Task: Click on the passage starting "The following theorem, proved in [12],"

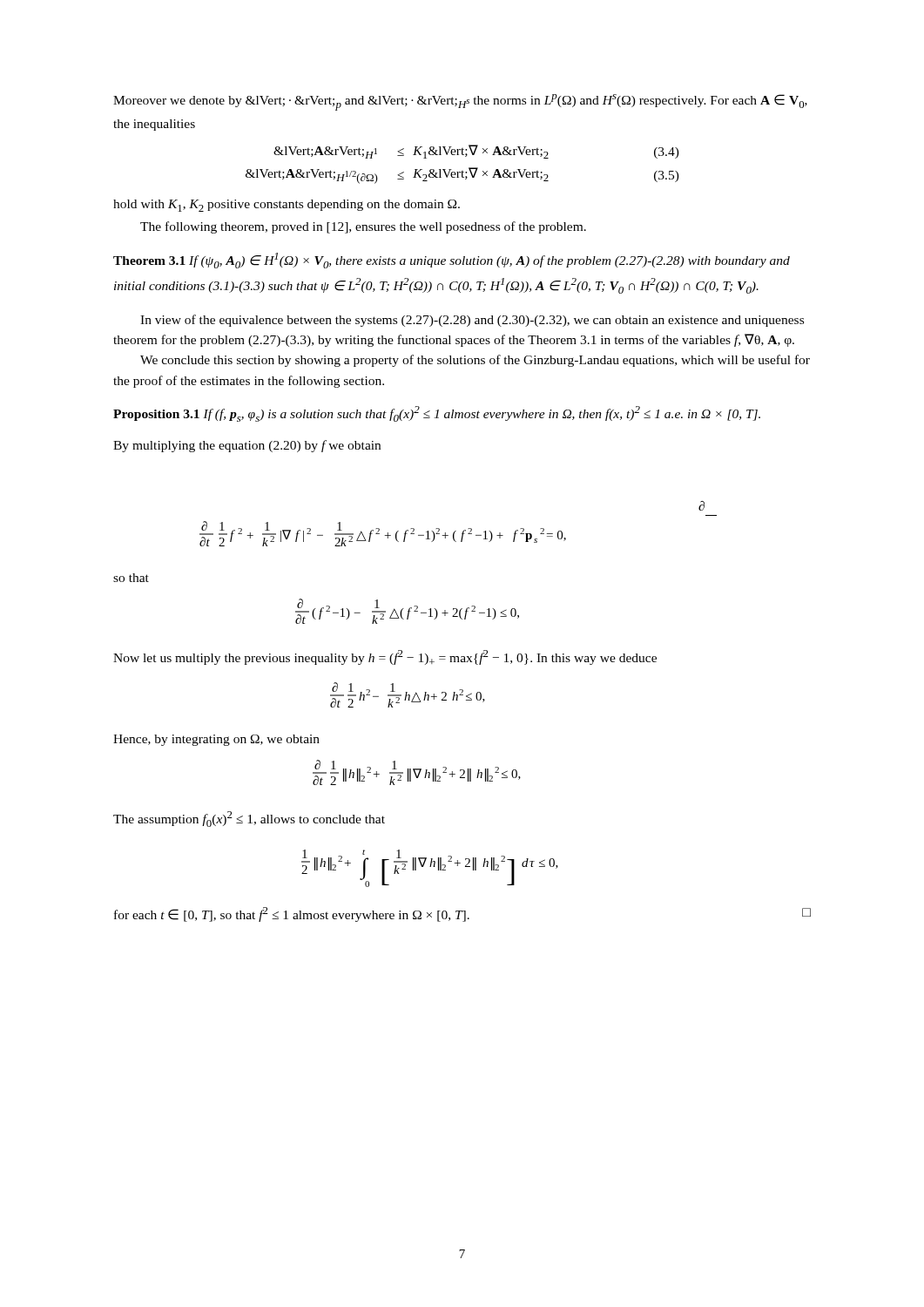Action: [x=363, y=226]
